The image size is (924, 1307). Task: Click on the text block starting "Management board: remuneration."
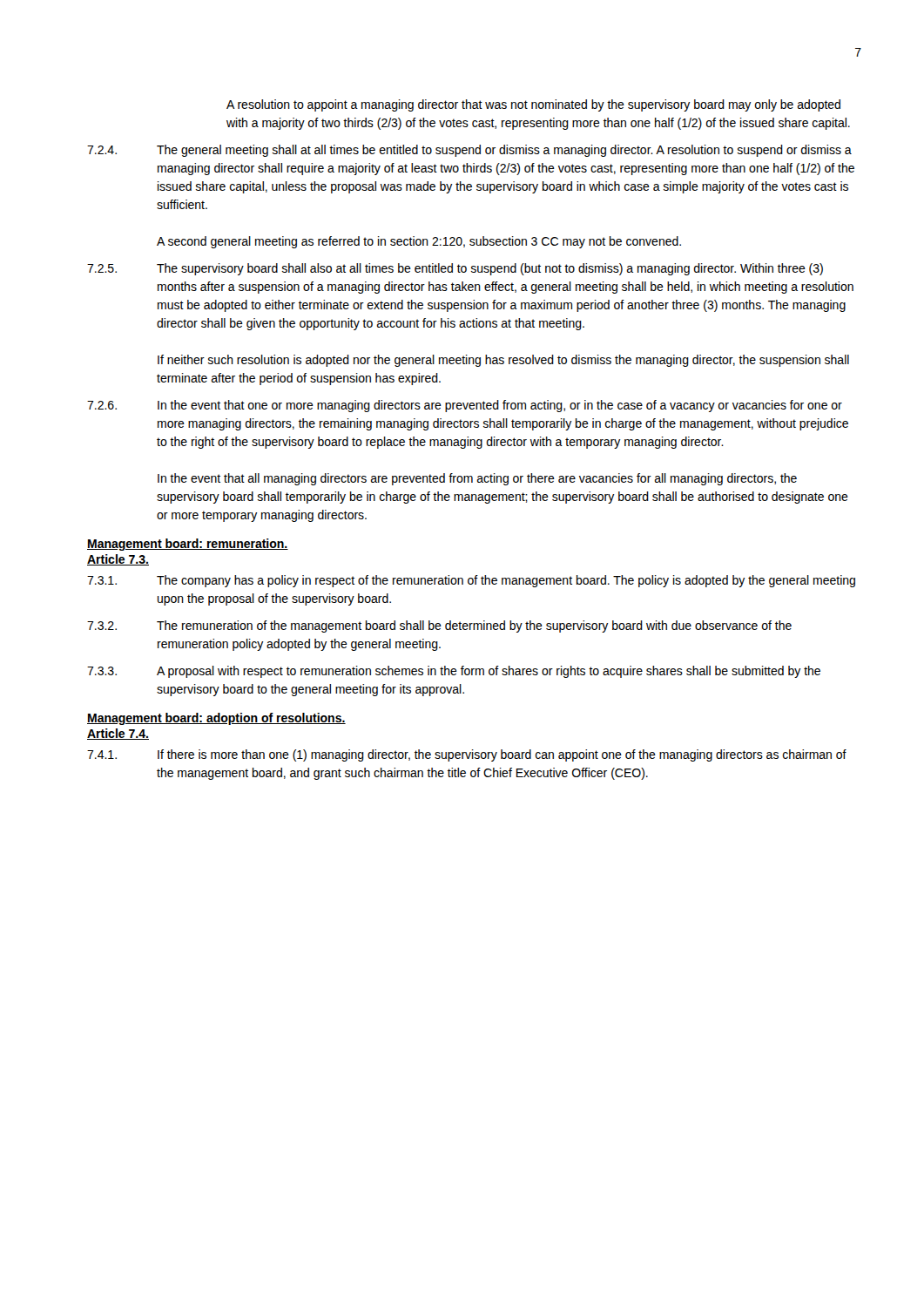187,544
